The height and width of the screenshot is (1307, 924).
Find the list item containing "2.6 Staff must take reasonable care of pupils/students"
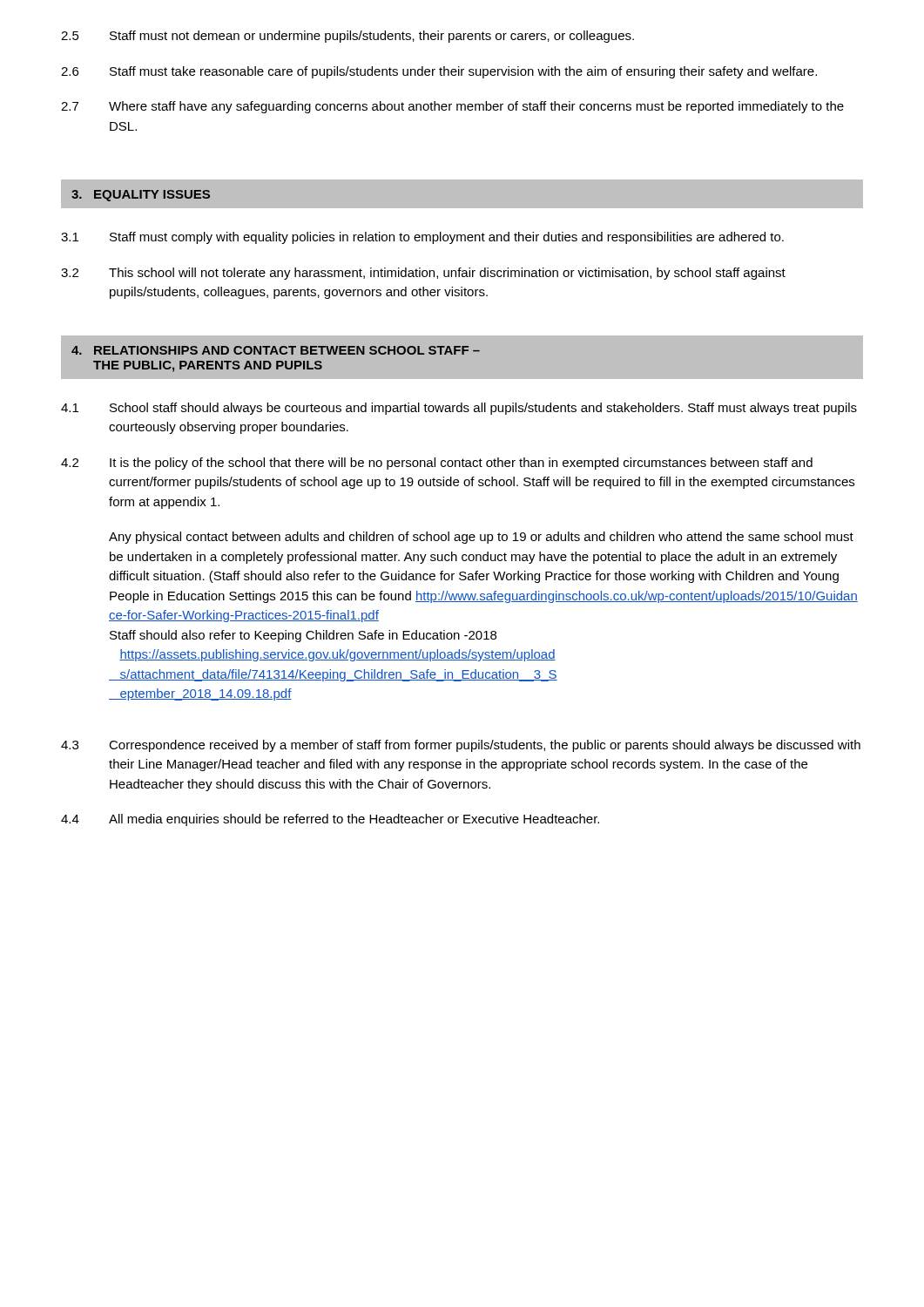point(462,71)
